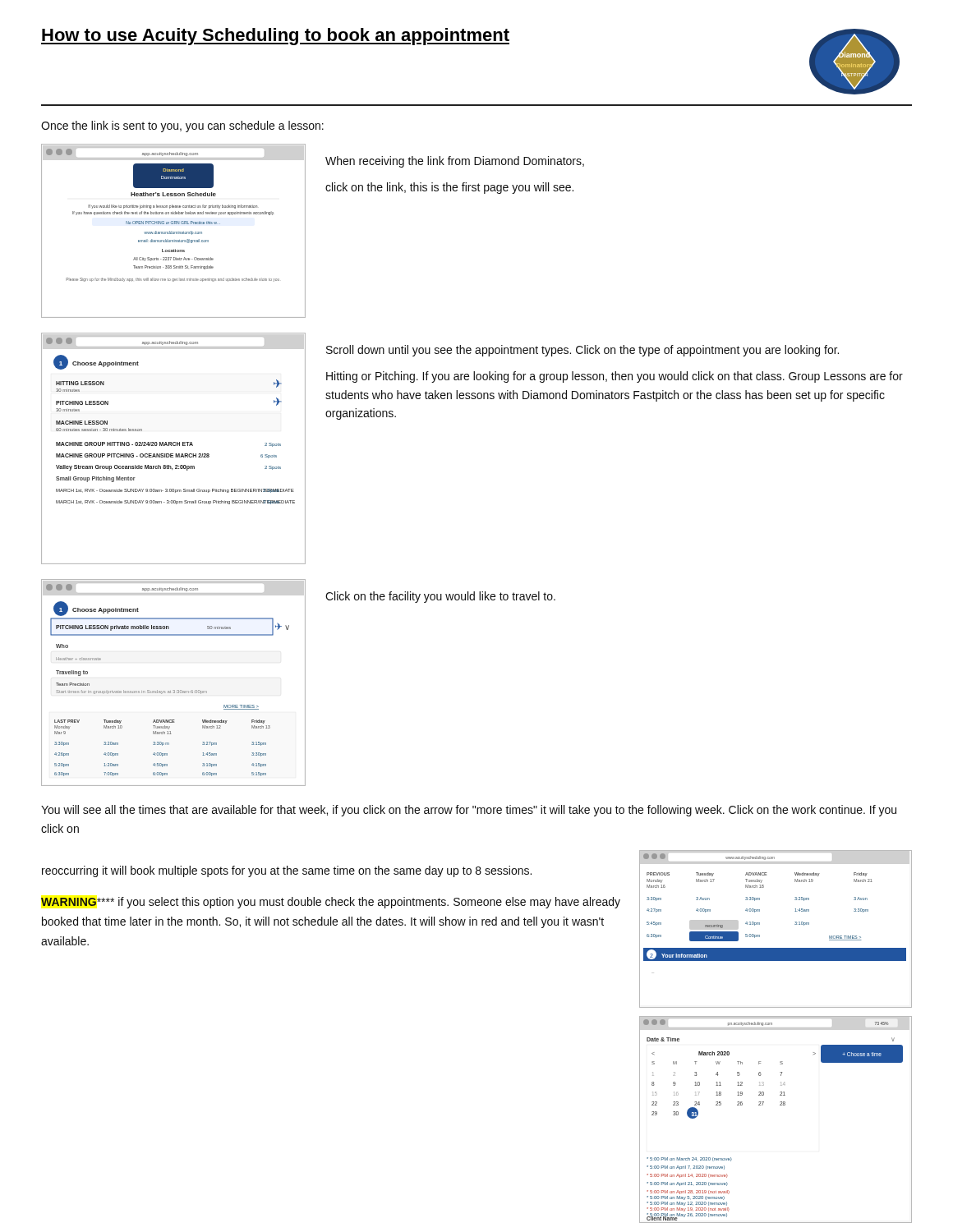The width and height of the screenshot is (953, 1232).
Task: Click on the text block with the text "You will see all the times that are"
Action: coord(476,820)
